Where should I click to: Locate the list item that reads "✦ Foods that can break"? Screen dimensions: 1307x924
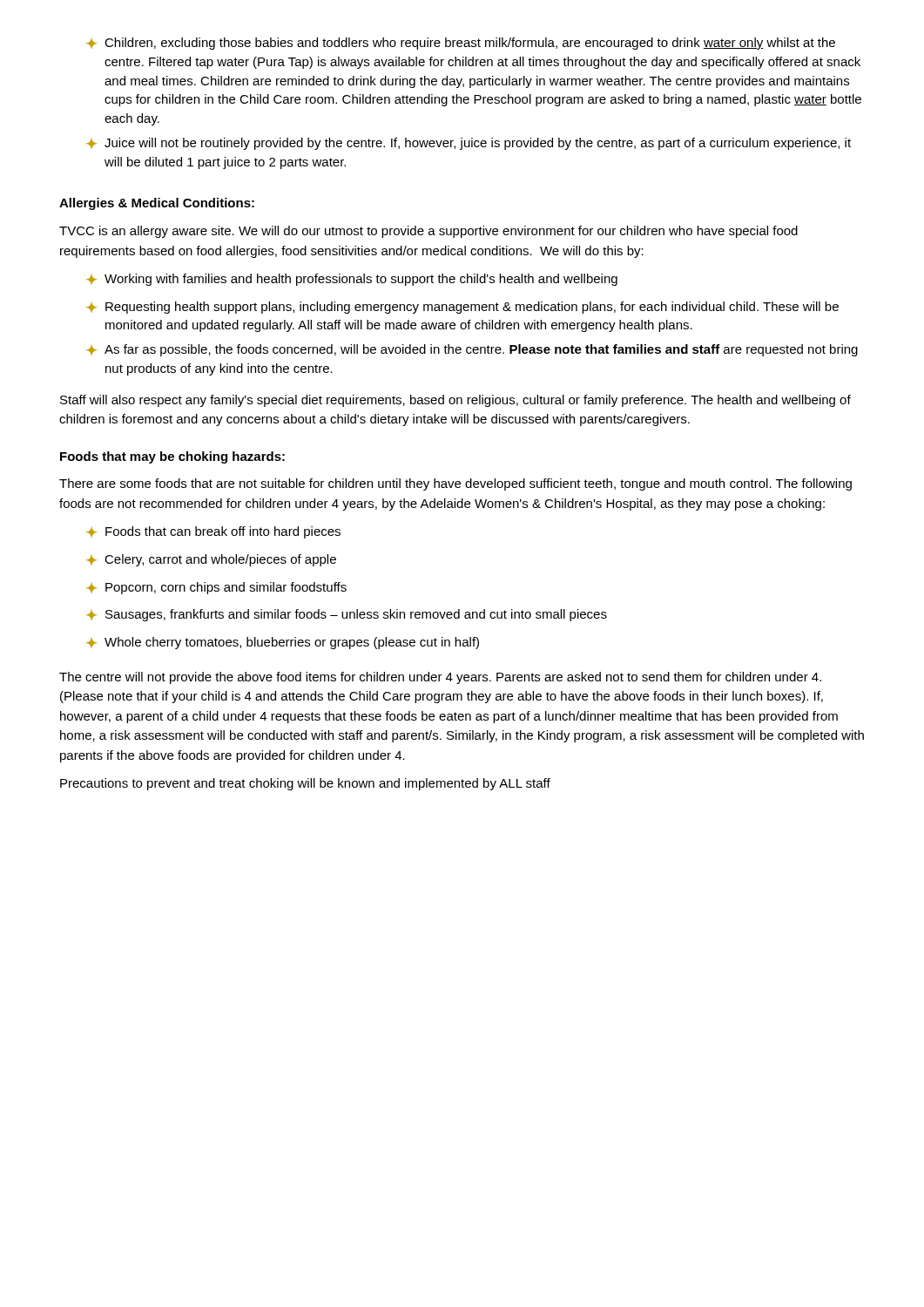213,532
